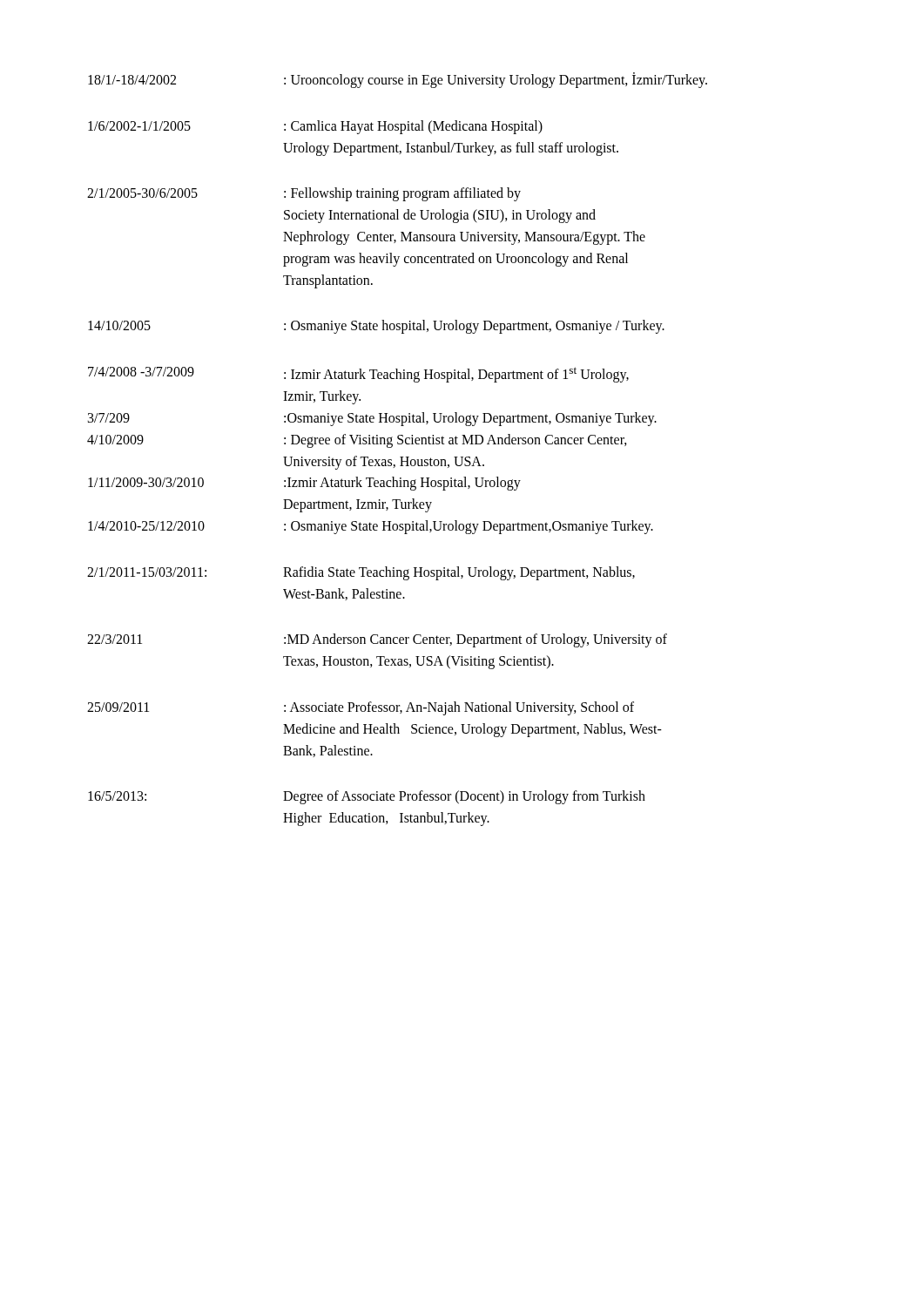The width and height of the screenshot is (924, 1307).
Task: Point to the region starting "1/4/2010-25/12/2010 : Osmaniye State Hospital,Urology Department,Osmaniye"
Action: 462,527
